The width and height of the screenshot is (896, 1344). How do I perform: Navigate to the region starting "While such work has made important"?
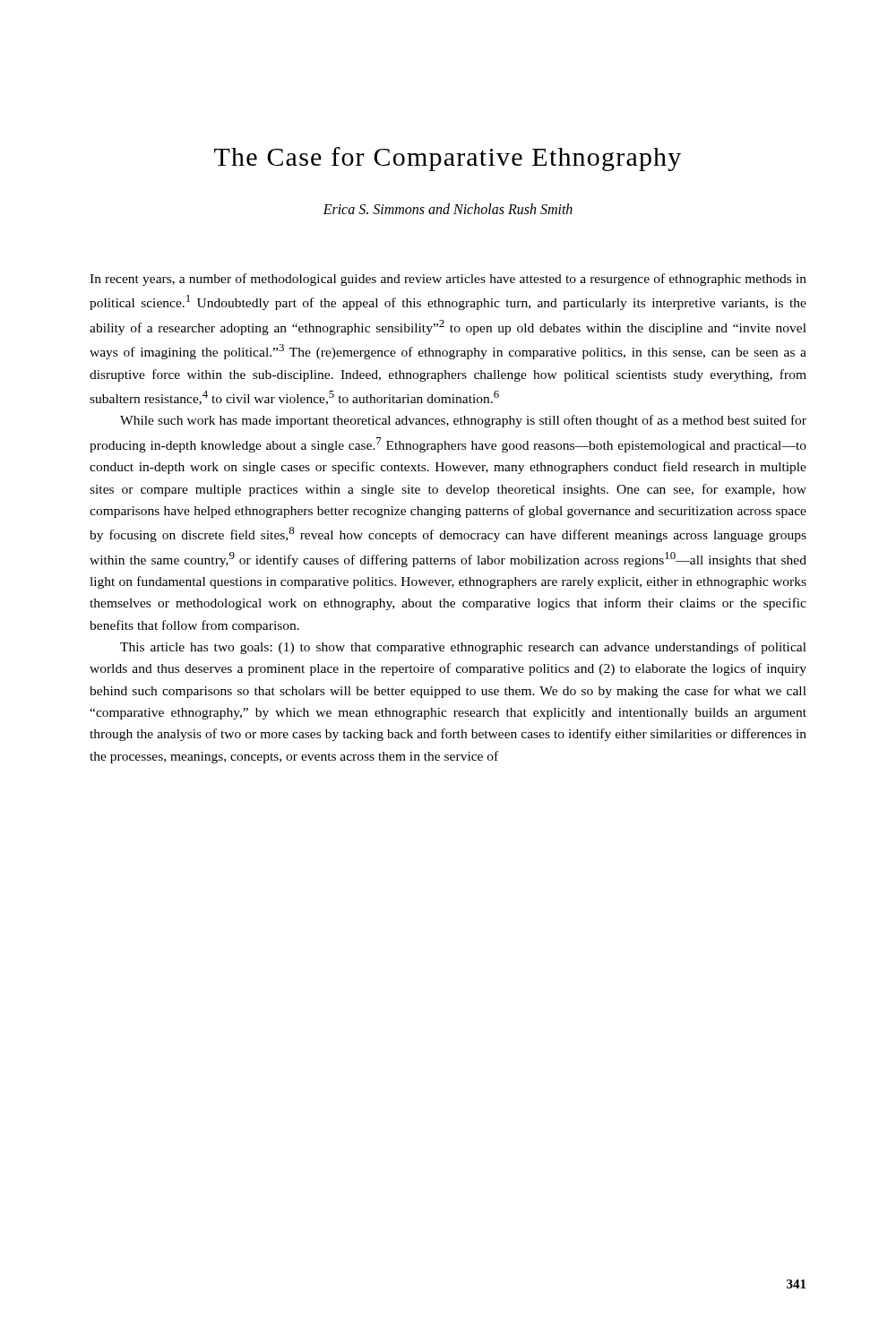(x=448, y=523)
